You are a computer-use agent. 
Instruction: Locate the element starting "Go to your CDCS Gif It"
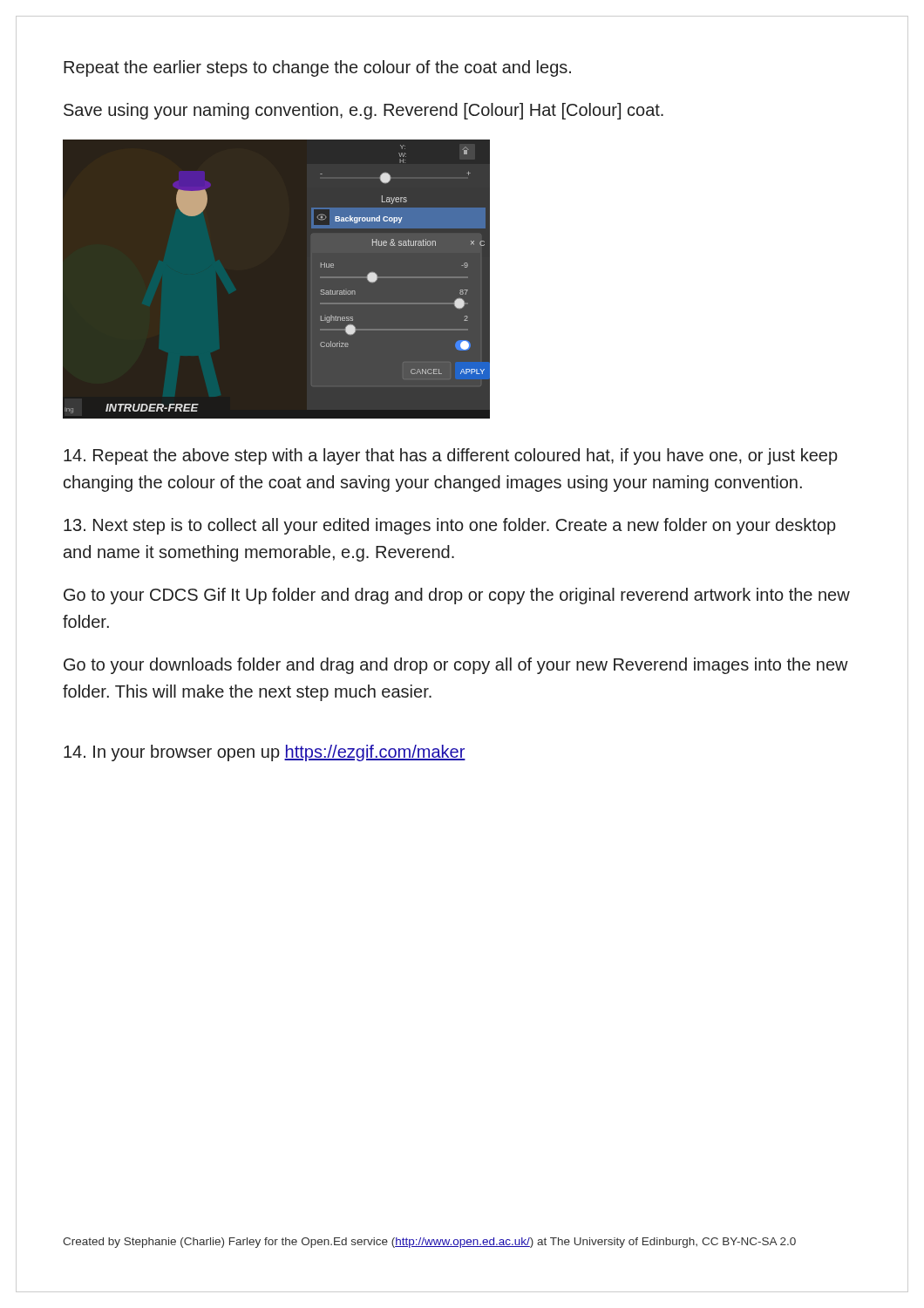click(456, 608)
